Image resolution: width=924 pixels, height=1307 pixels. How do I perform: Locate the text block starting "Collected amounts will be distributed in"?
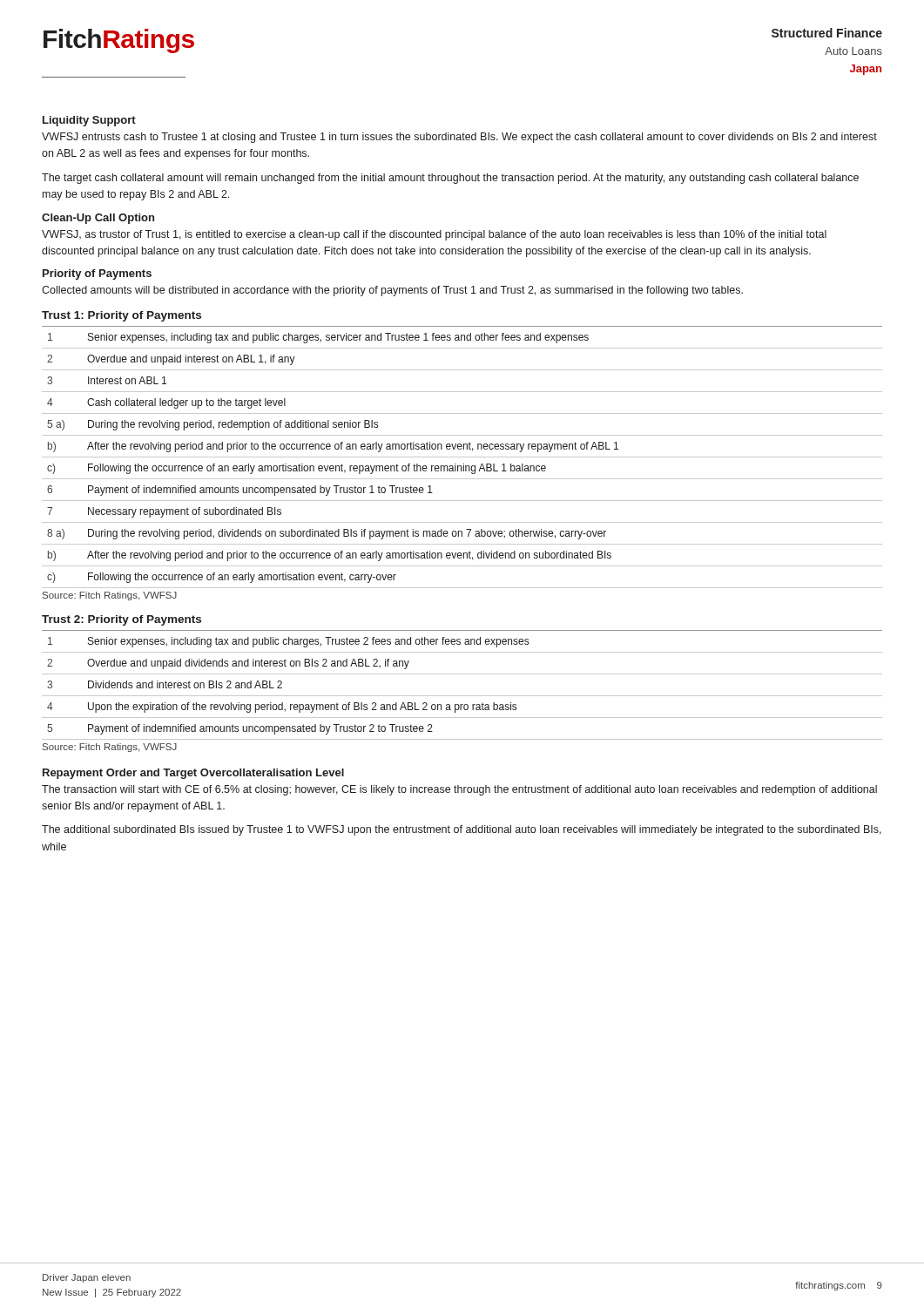coord(393,290)
